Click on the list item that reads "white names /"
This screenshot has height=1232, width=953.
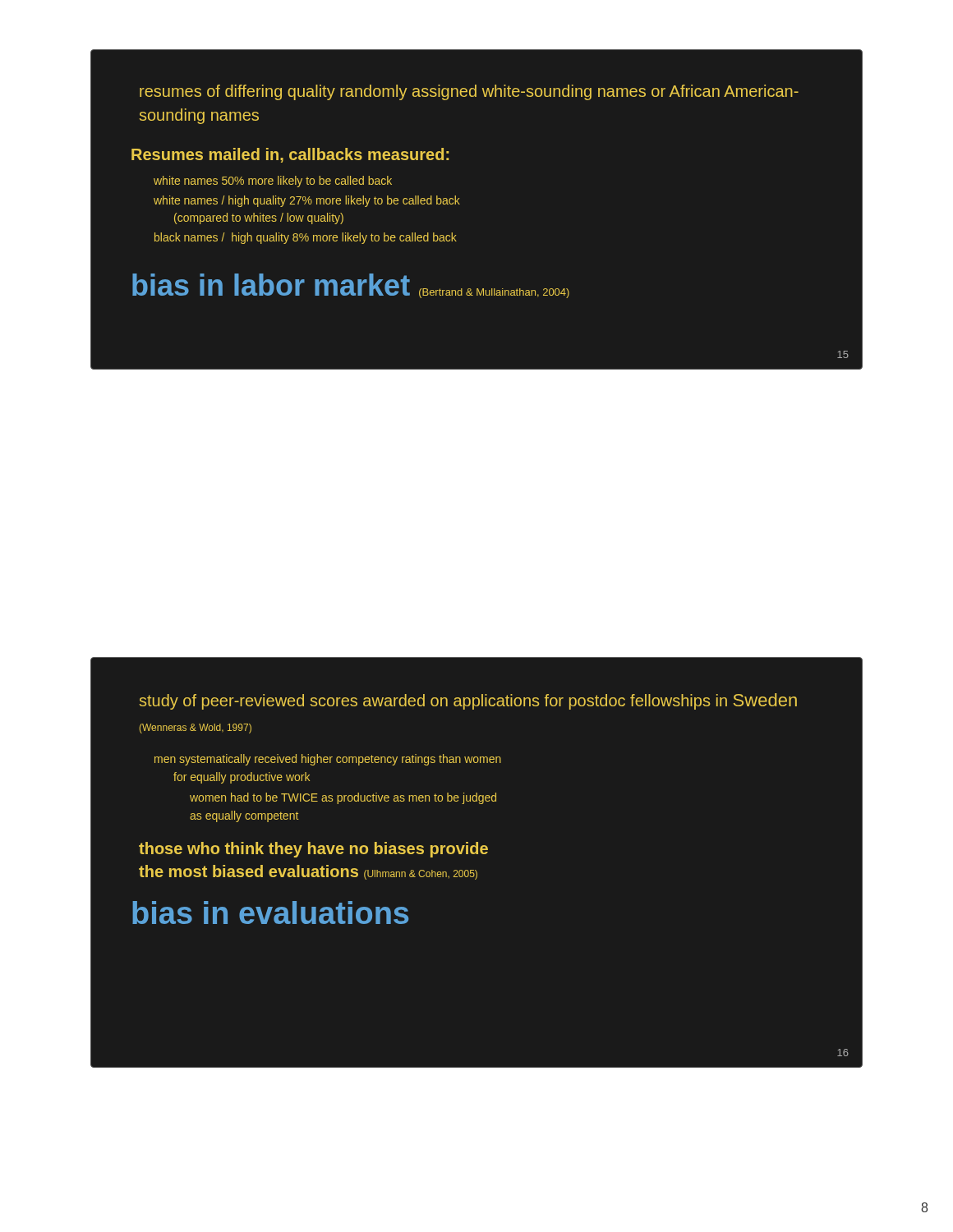click(307, 211)
